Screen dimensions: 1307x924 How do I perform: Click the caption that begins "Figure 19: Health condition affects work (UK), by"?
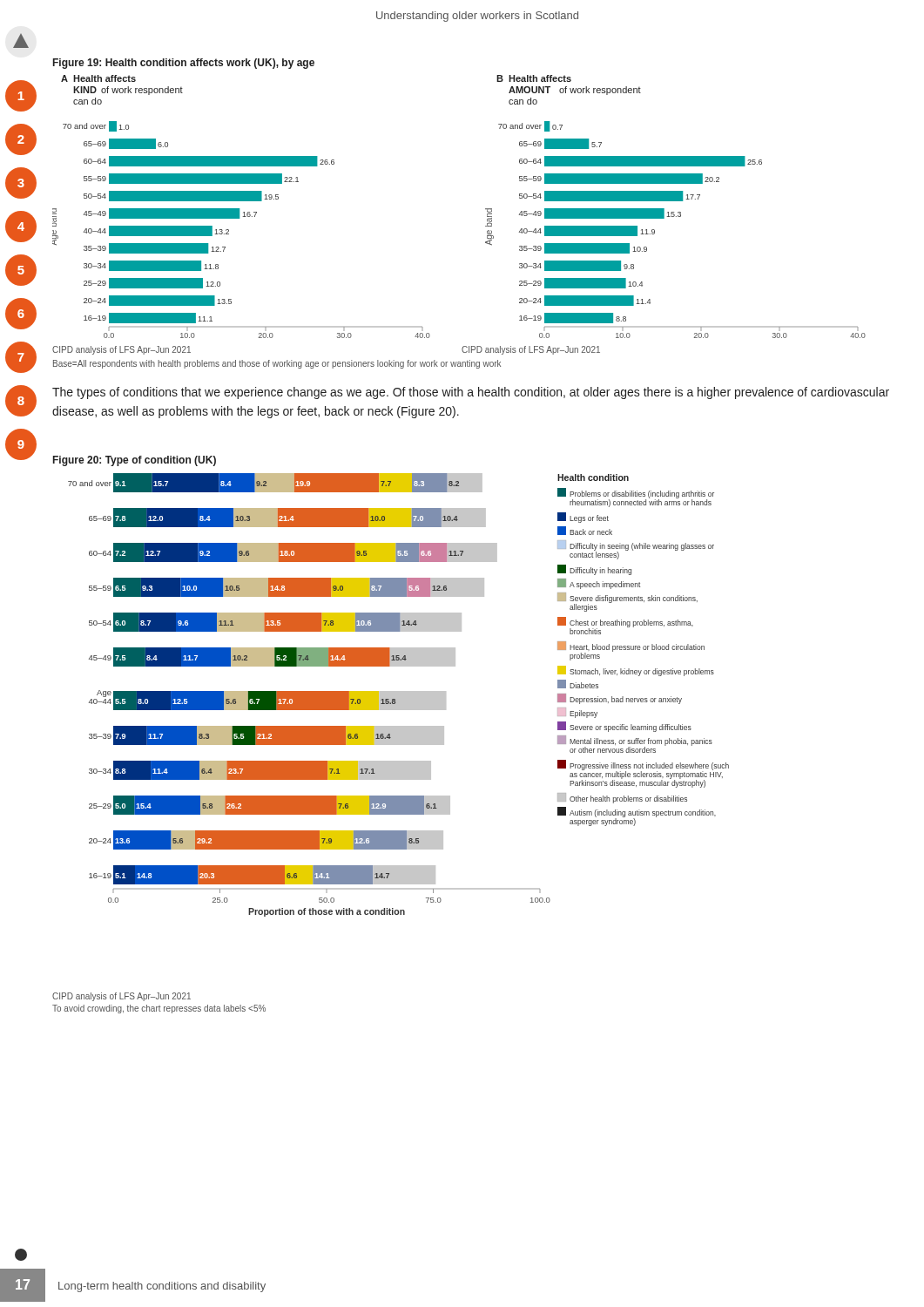point(184,63)
